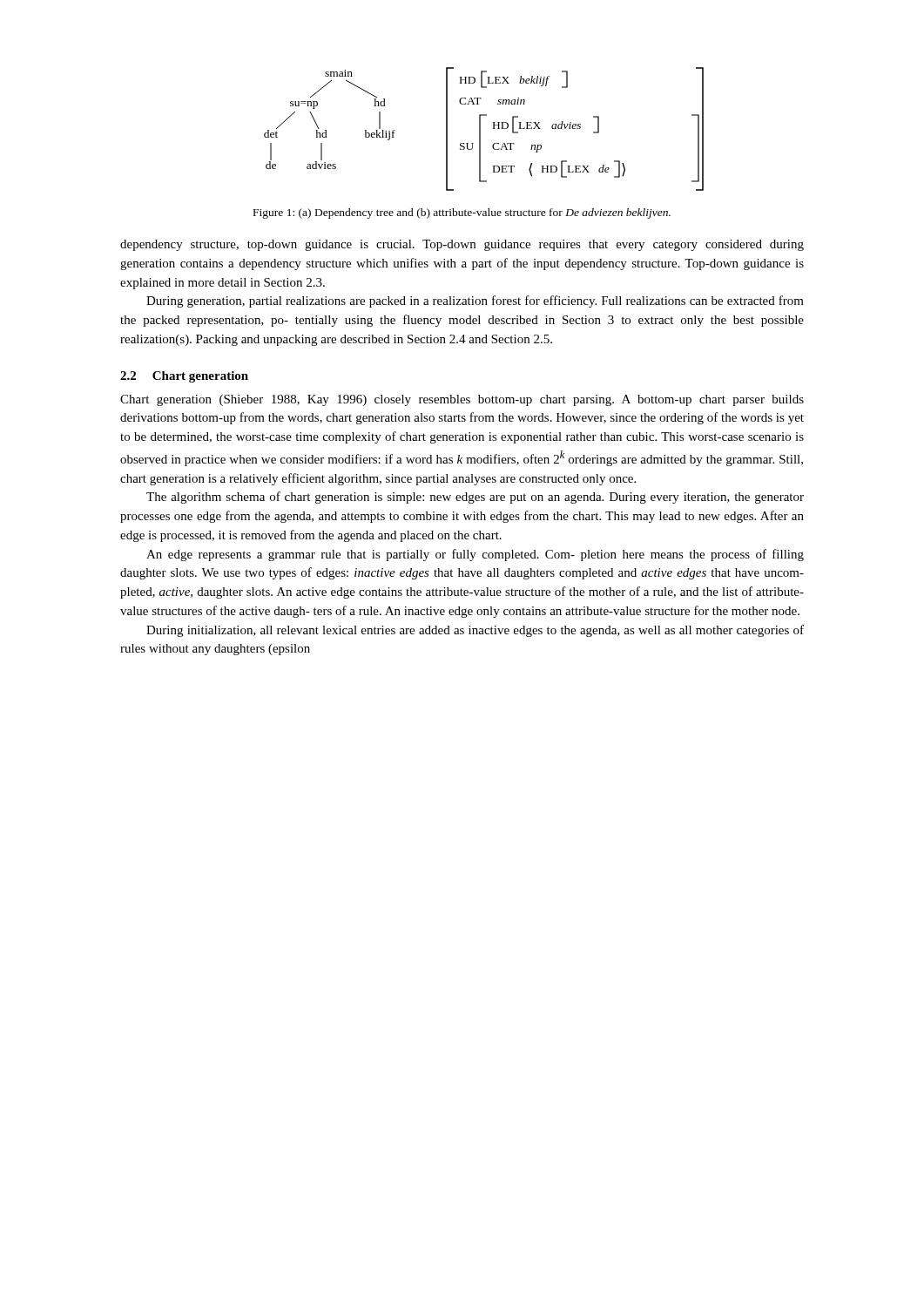Click where it says "2.2Chart generation"
This screenshot has height=1307, width=924.
pos(184,375)
